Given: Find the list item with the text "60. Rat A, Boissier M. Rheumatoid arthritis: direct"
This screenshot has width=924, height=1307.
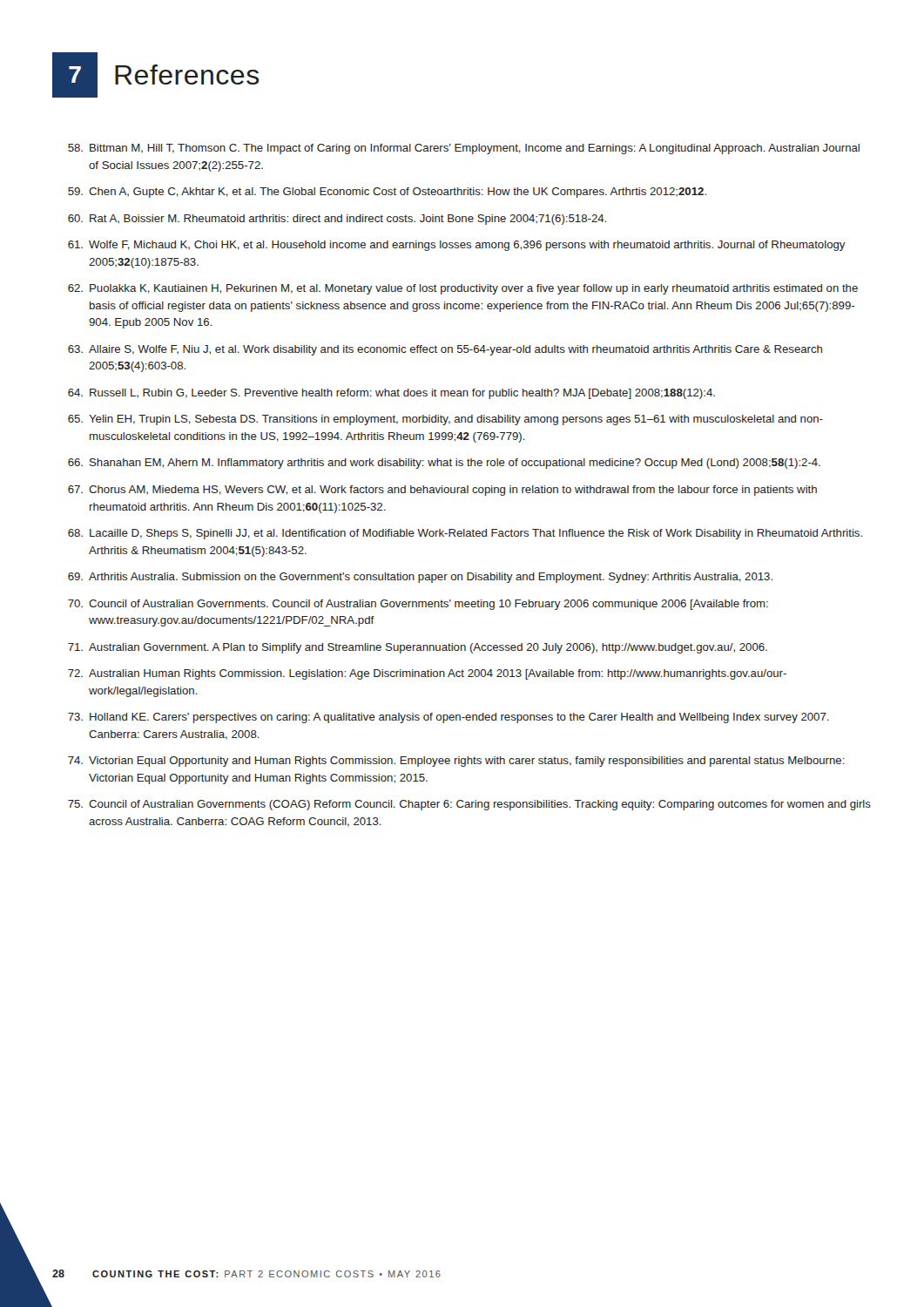Looking at the screenshot, I should click(462, 218).
